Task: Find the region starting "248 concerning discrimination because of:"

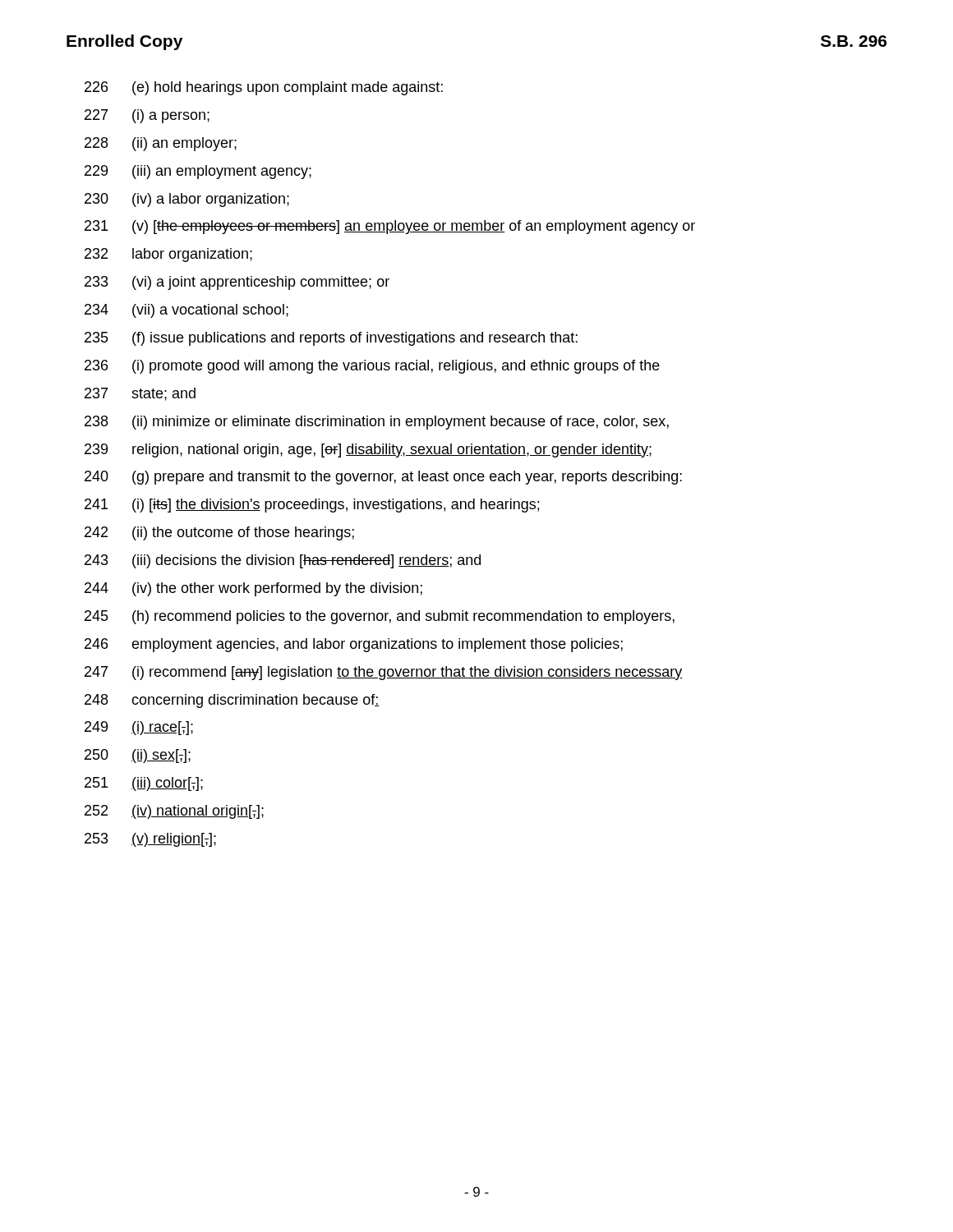Action: [232, 701]
